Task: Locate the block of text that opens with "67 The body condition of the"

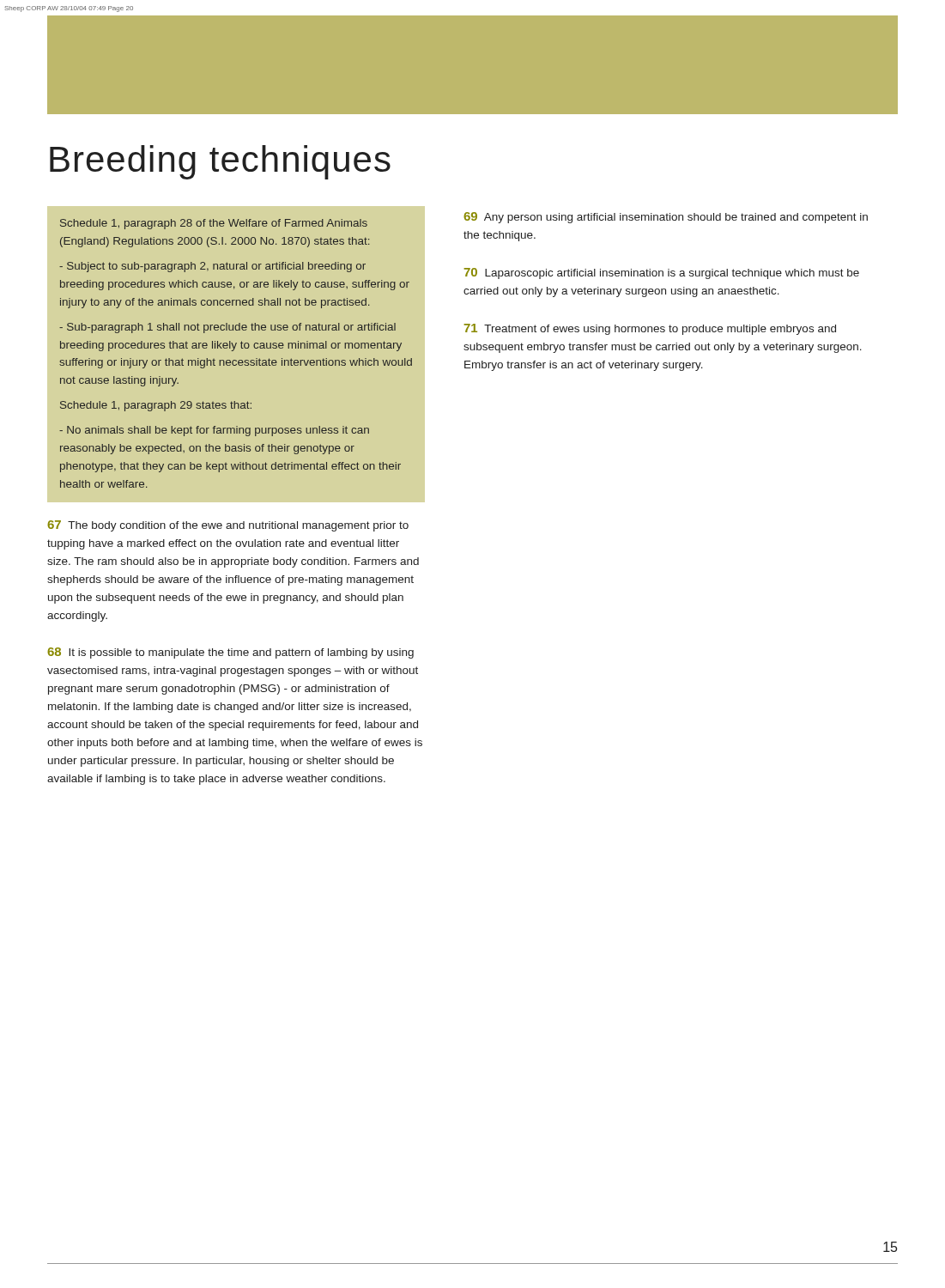Action: (x=233, y=569)
